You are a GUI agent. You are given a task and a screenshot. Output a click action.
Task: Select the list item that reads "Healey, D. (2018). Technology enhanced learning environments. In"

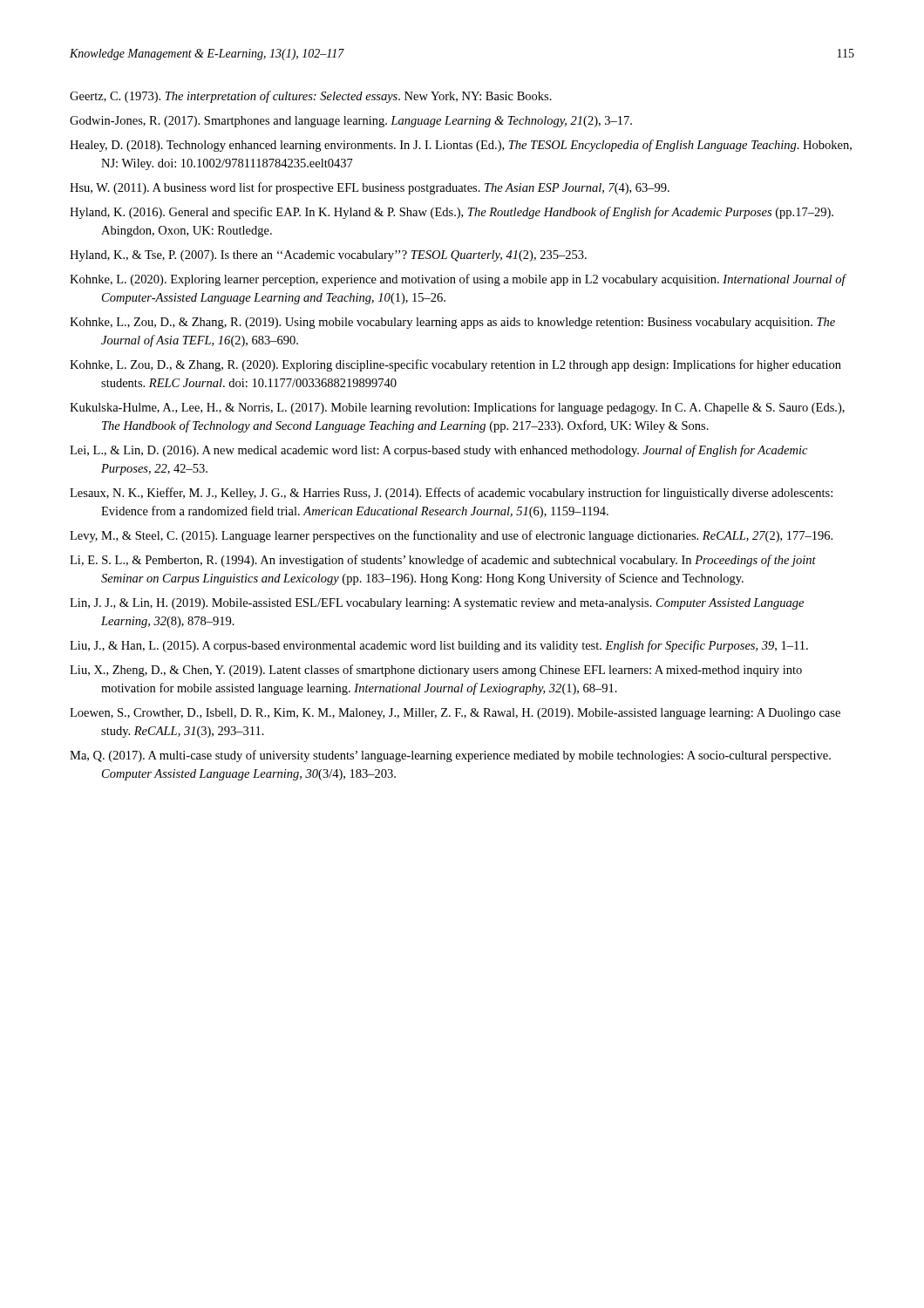tap(461, 154)
